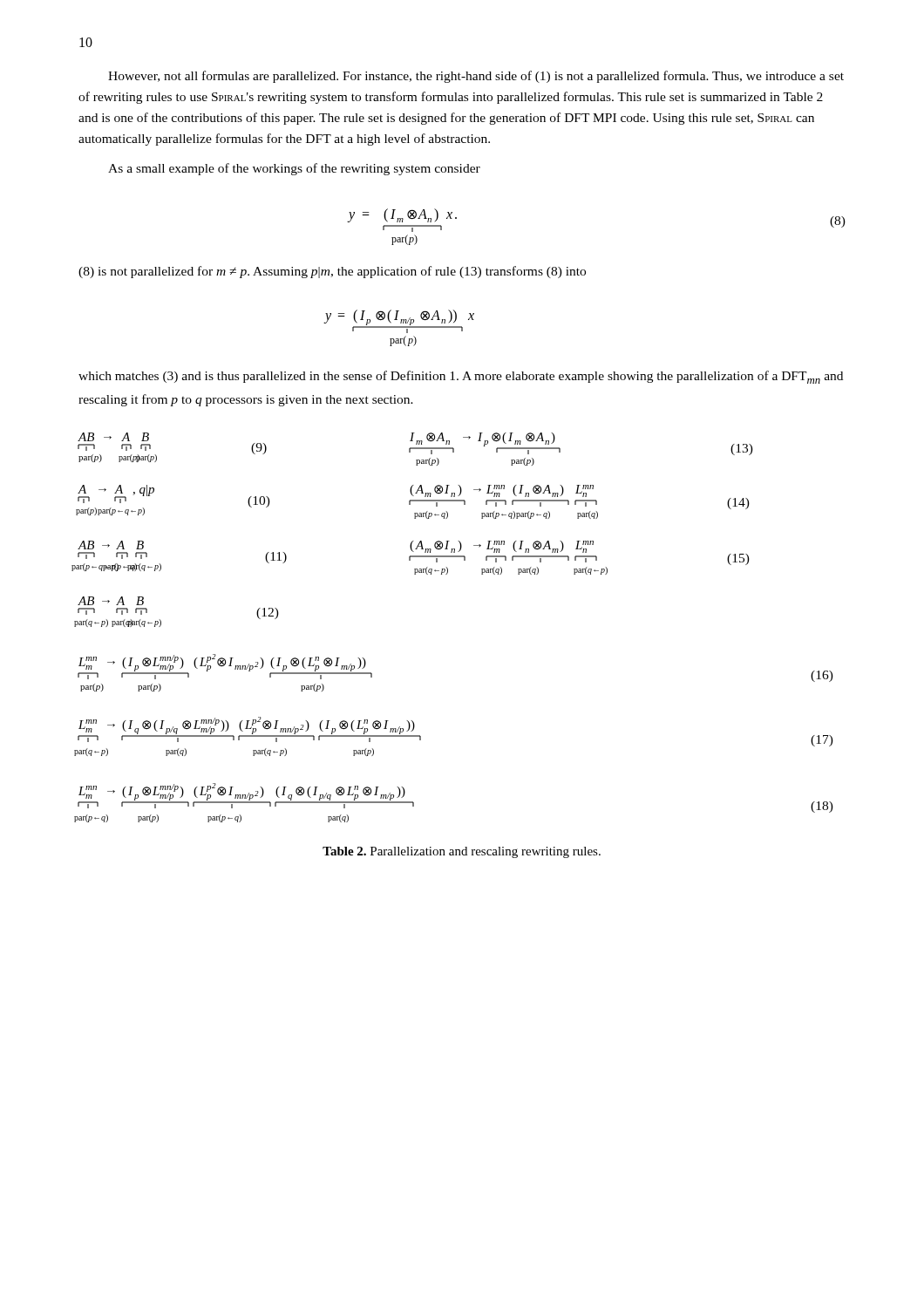Viewport: 924px width, 1308px height.
Task: Click on the text starting "Table 2. Parallelization and rescaling rewriting rules."
Action: [462, 851]
